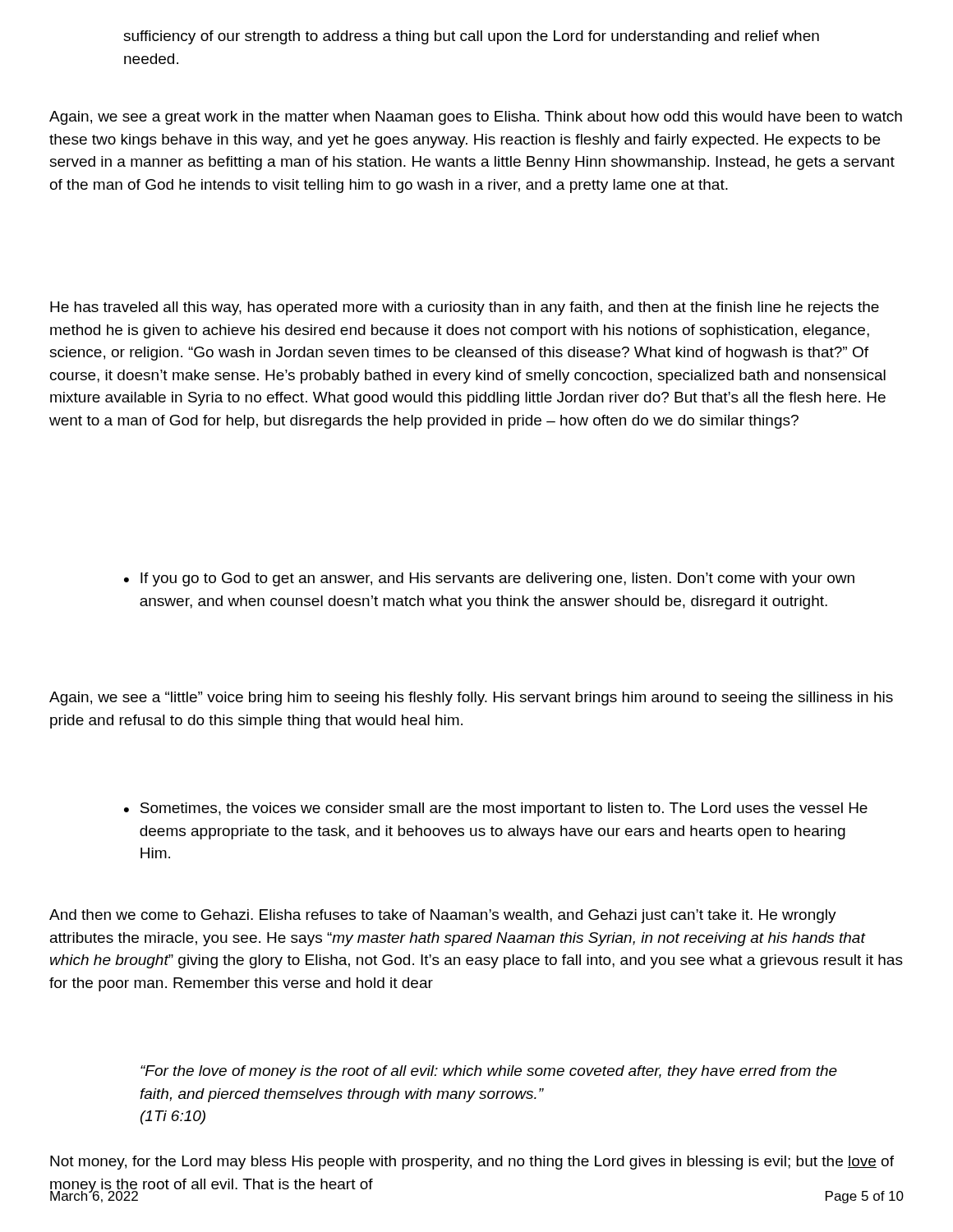Screen dimensions: 1232x953
Task: Locate the element starting "• If you go to God to"
Action: tap(497, 589)
